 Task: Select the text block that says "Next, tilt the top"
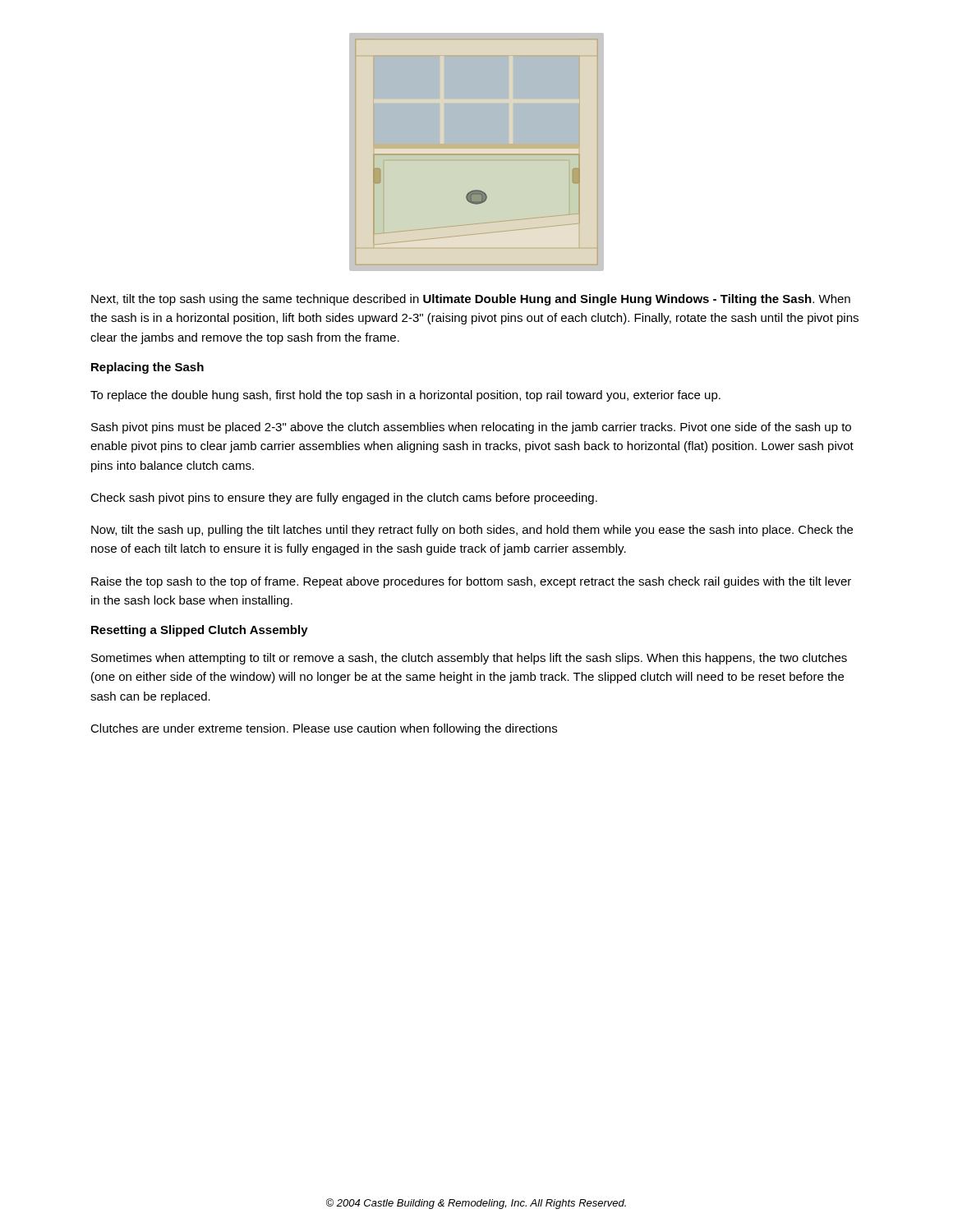475,318
